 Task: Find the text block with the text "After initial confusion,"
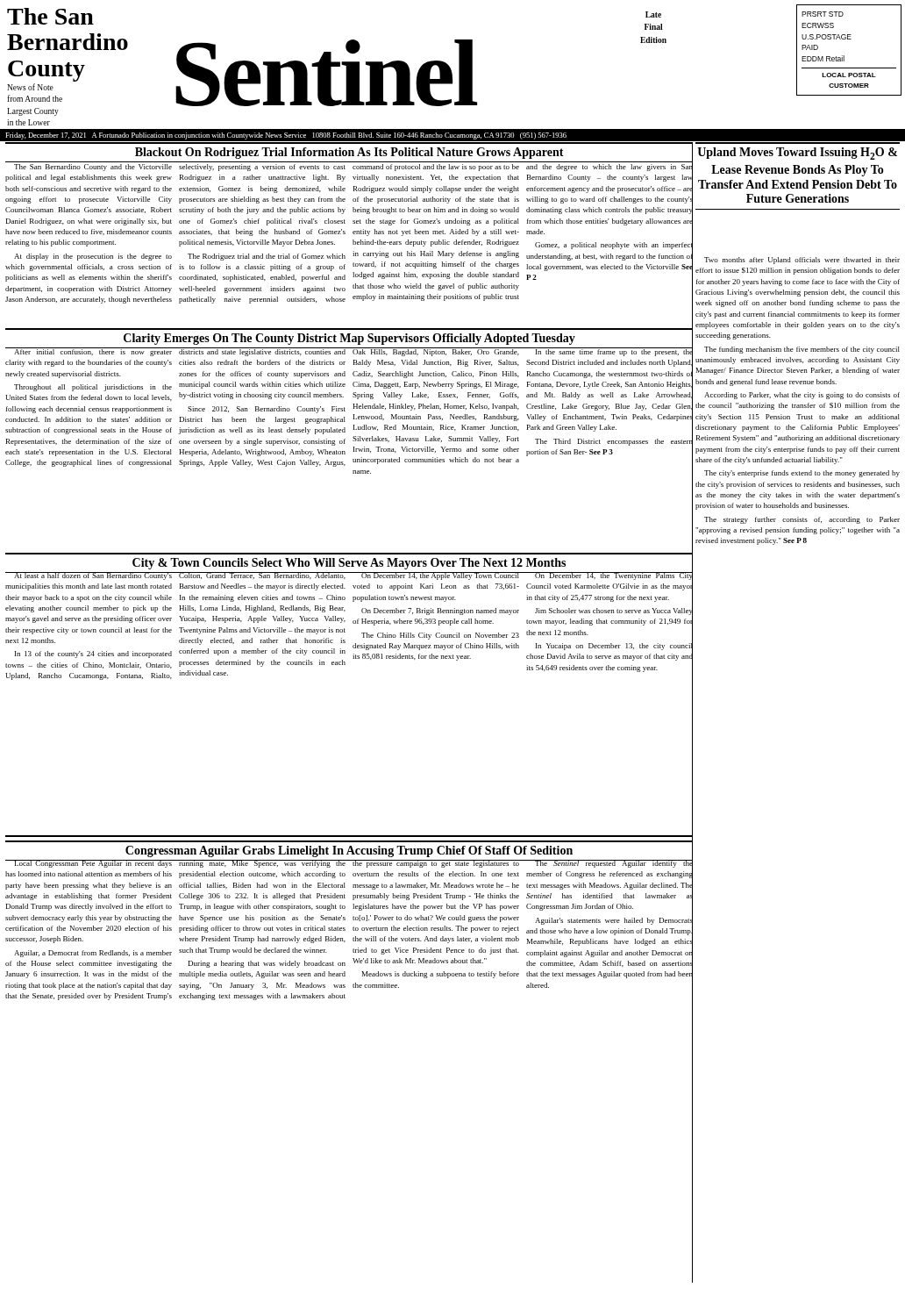coord(349,411)
